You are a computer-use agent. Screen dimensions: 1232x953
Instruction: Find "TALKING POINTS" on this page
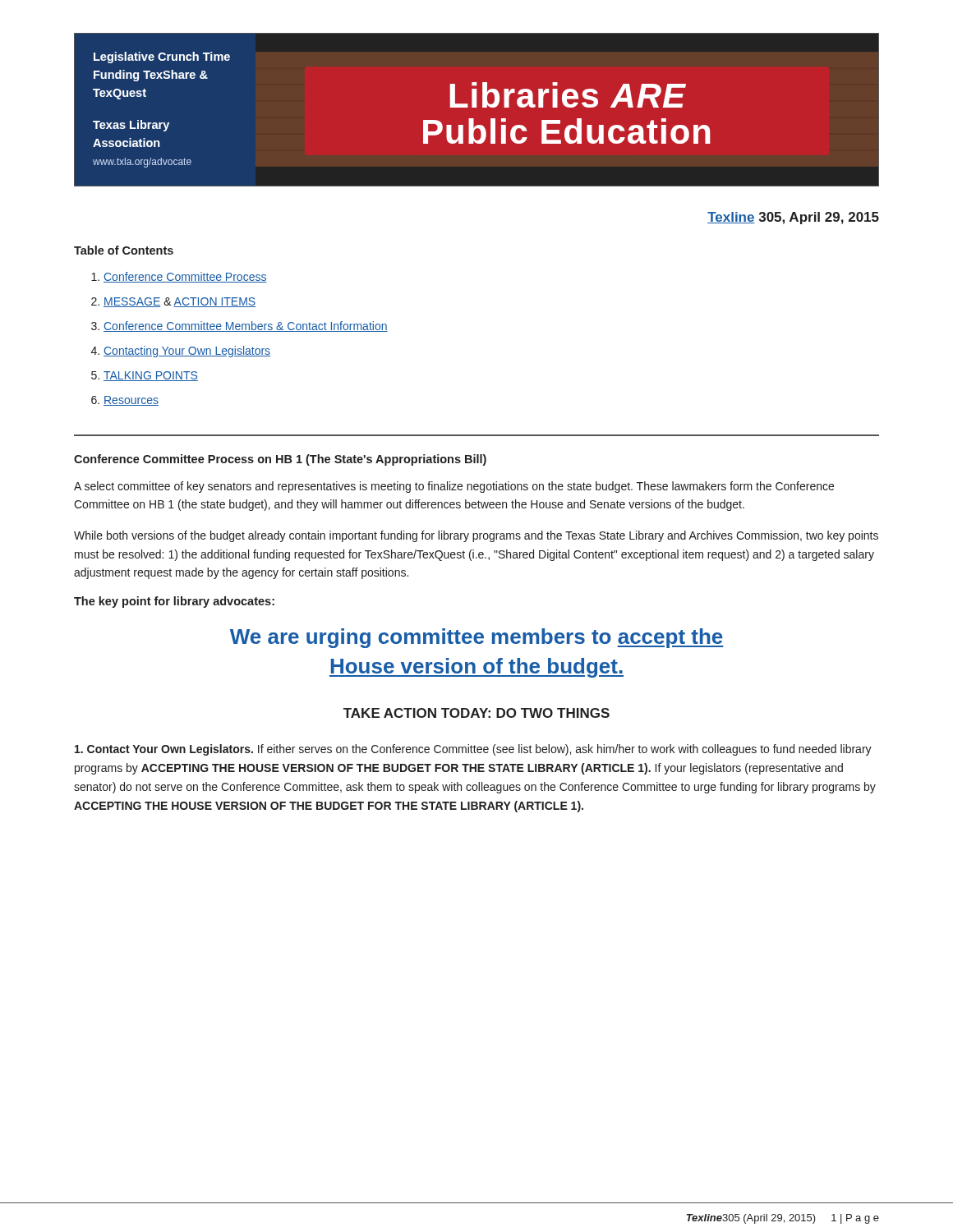151,375
